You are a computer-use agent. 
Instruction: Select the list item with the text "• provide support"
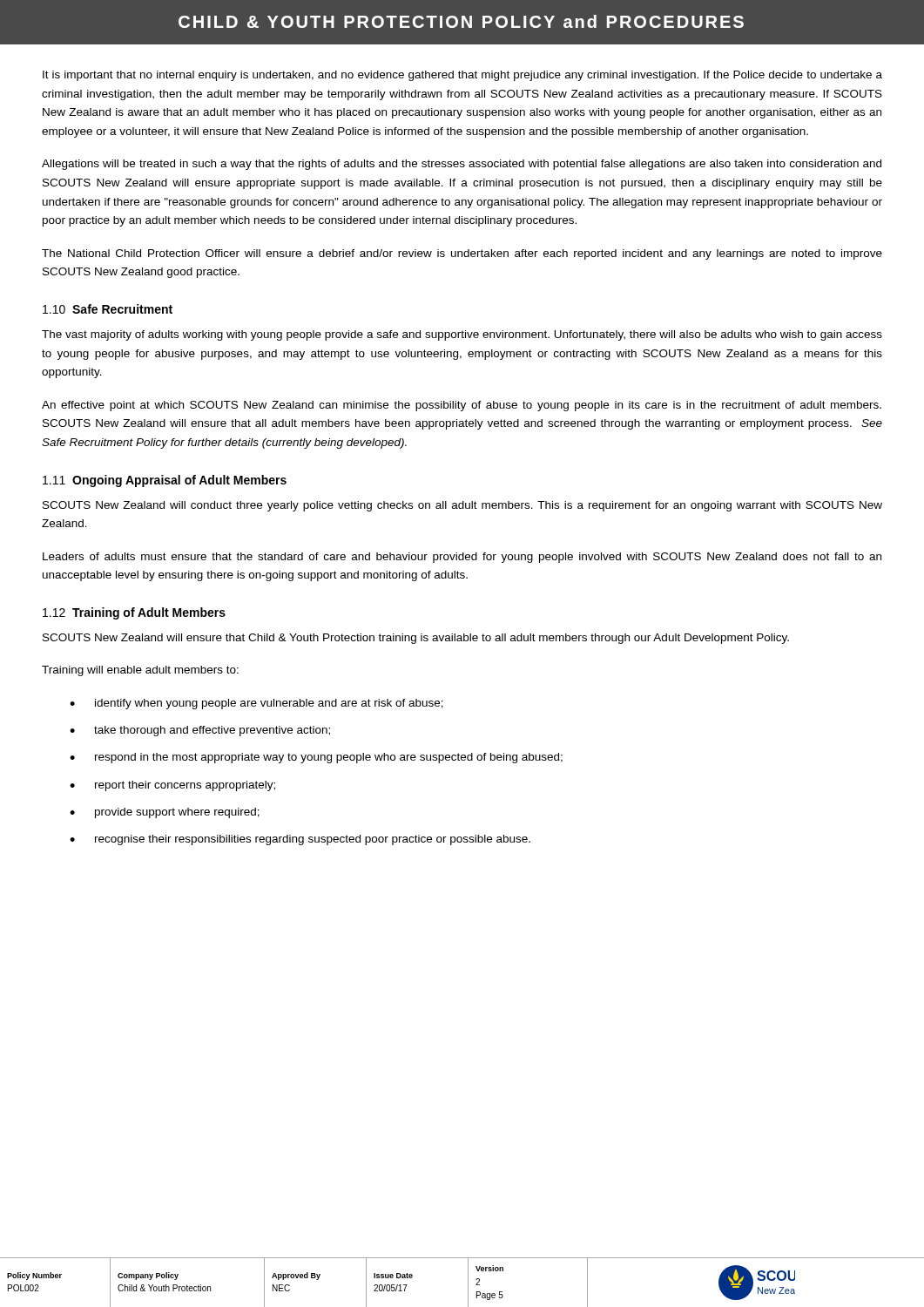[165, 813]
